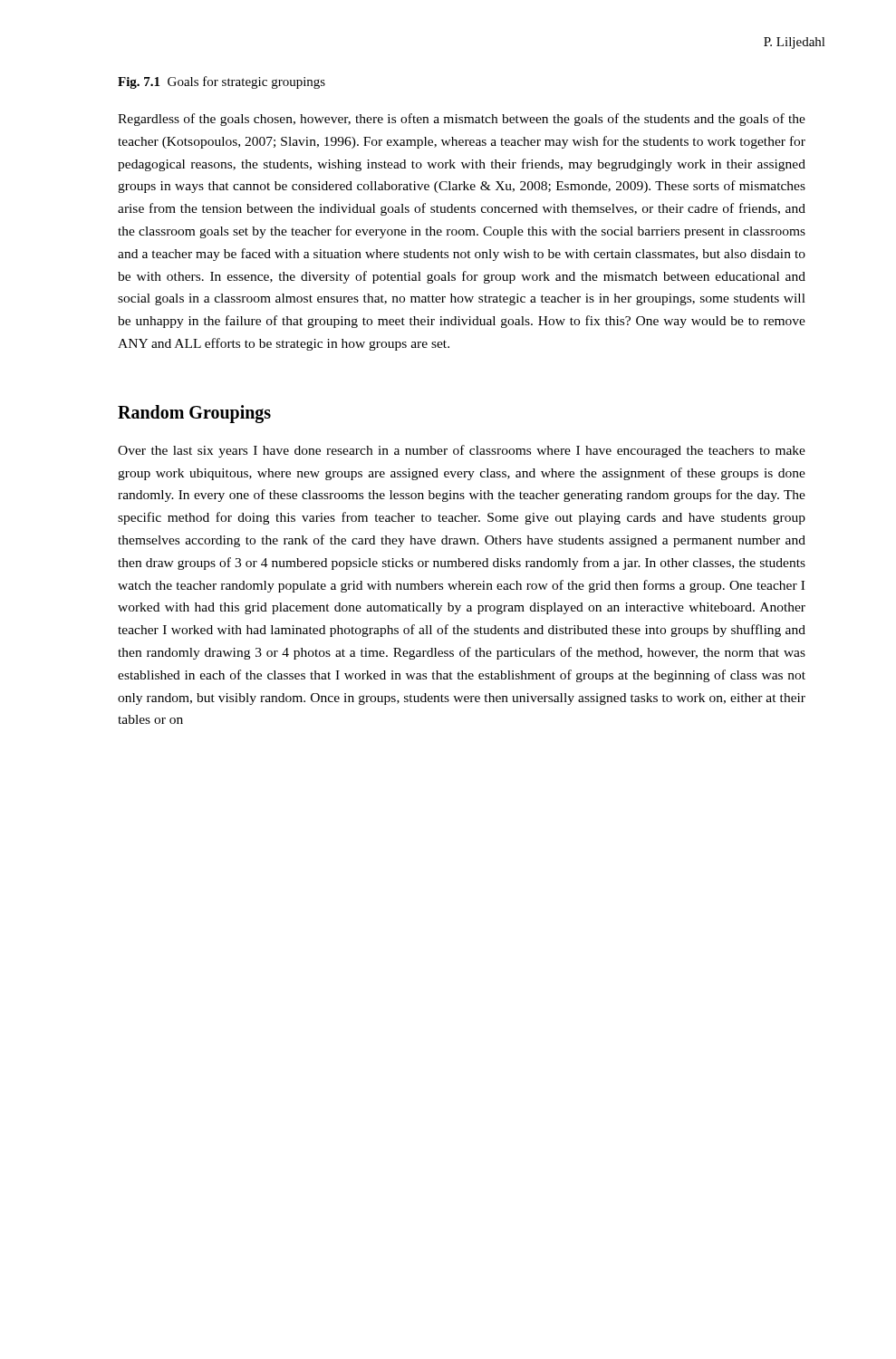The height and width of the screenshot is (1359, 896).
Task: Click on the section header containing "Random Groupings"
Action: click(194, 412)
